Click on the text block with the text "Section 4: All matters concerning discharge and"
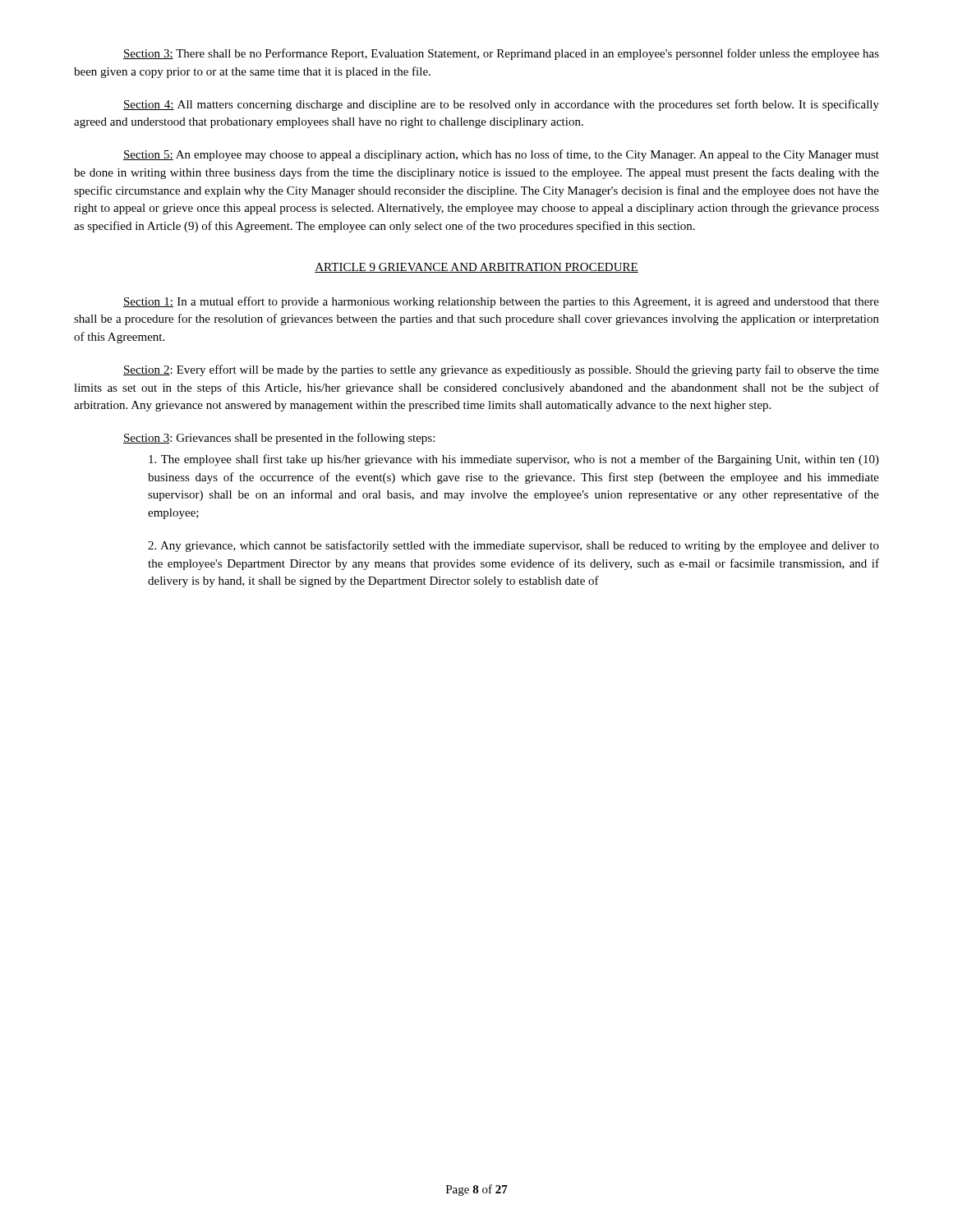Screen dimensions: 1232x953 coord(476,113)
